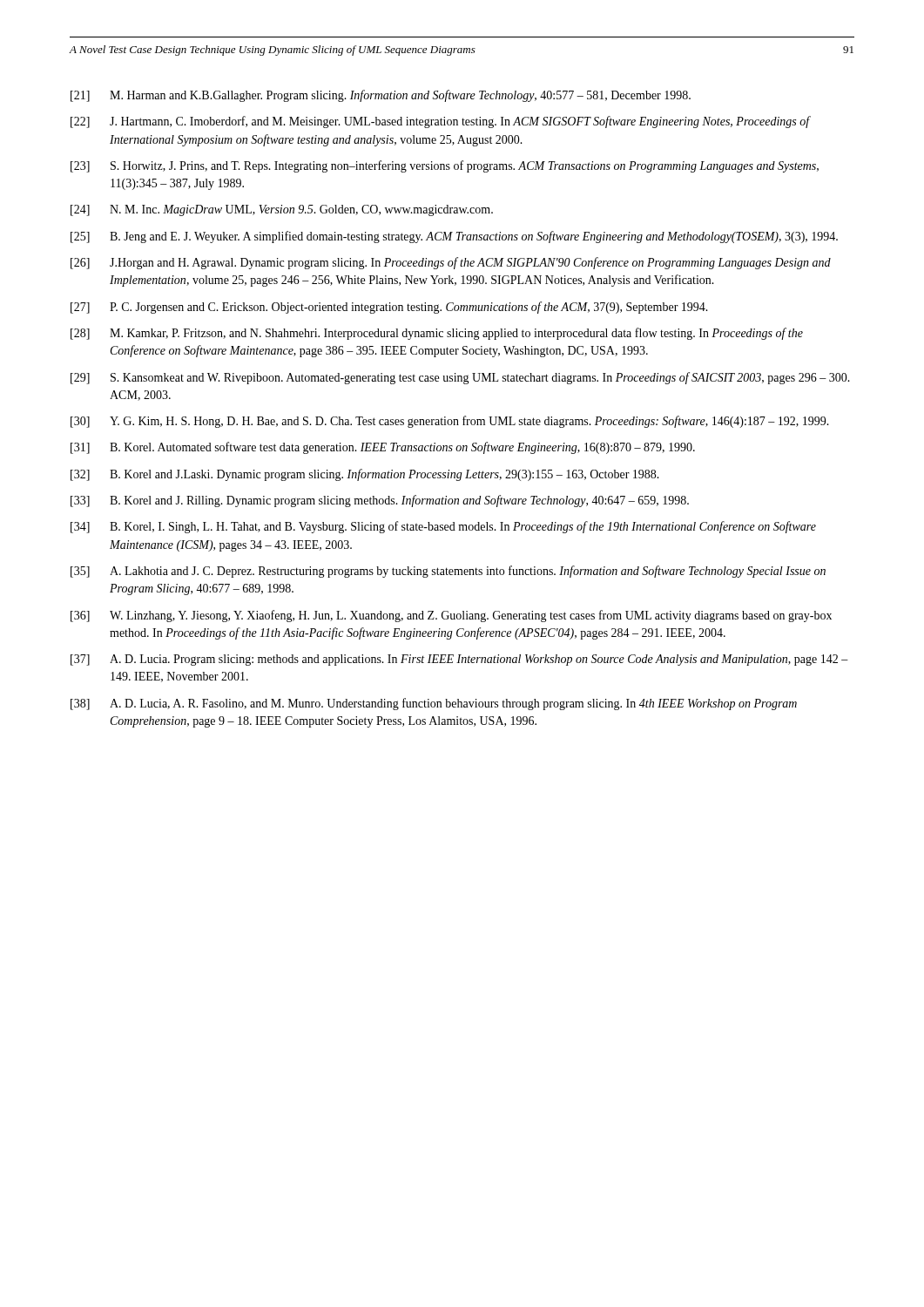This screenshot has height=1307, width=924.
Task: Find the block on this page that starts "[33] B. Korel and J. Rilling. Dynamic program"
Action: click(462, 501)
